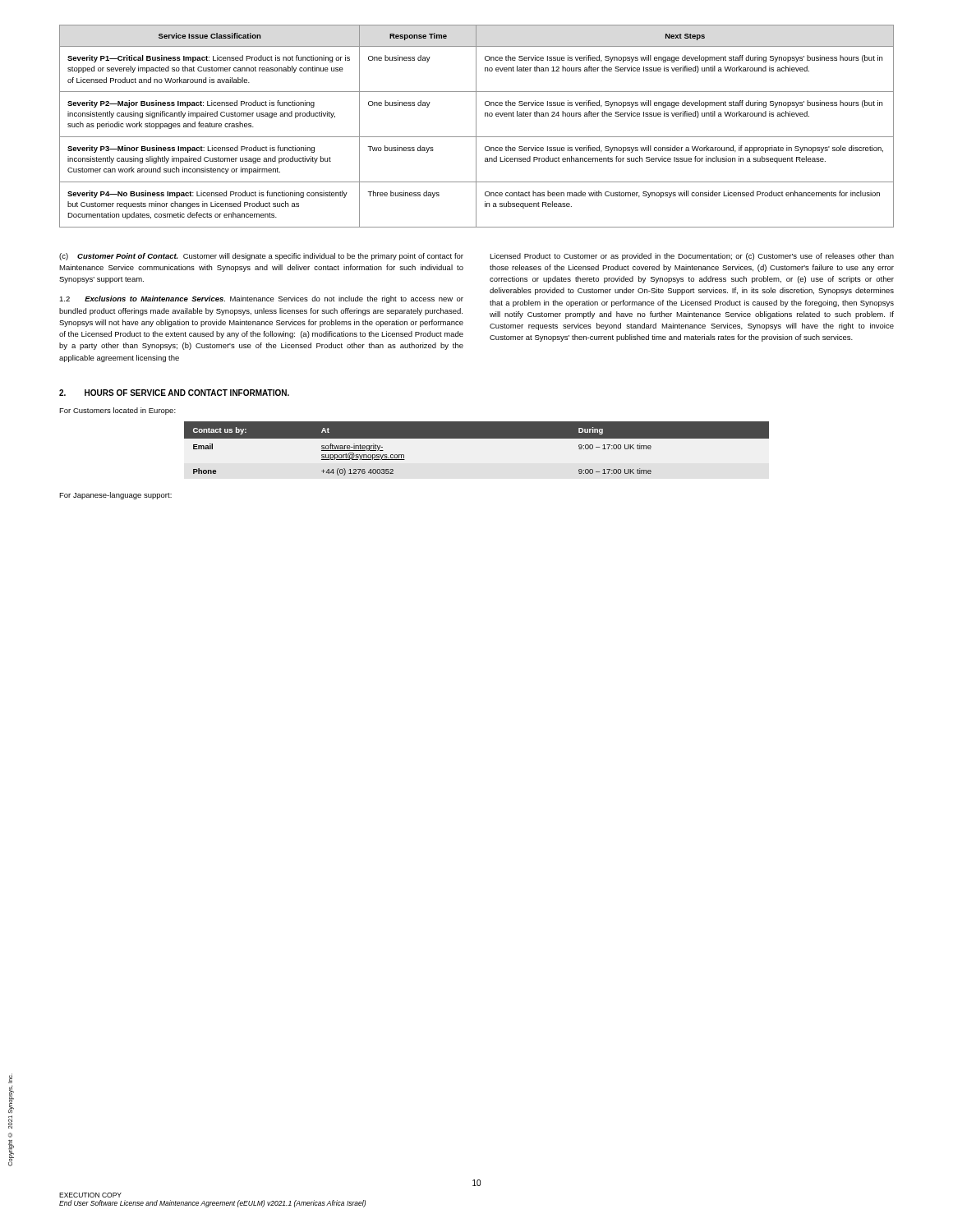
Task: Click where it says "For Japanese-language support:"
Action: tap(116, 495)
